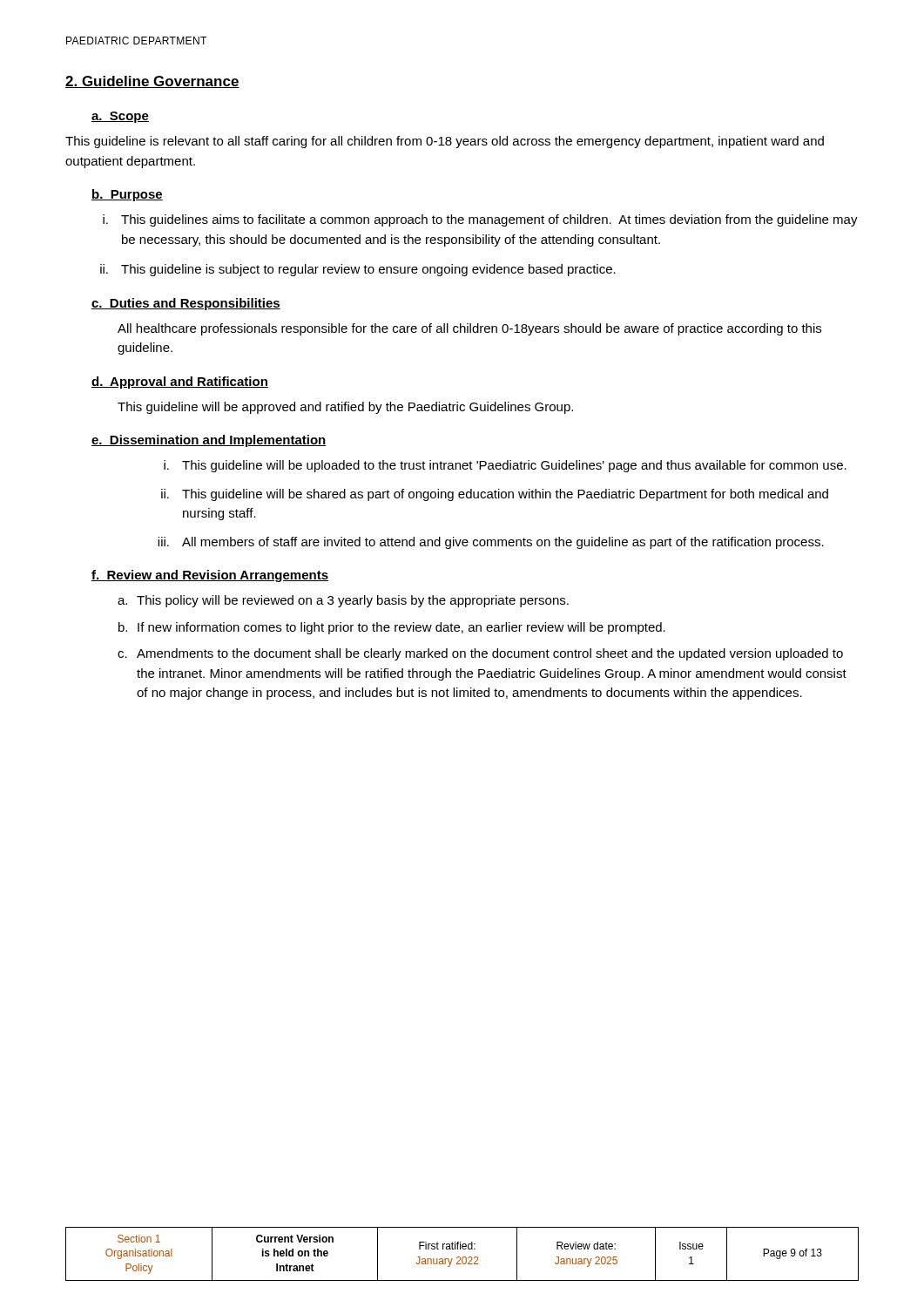
Task: Click on the table containing "Section 1 Organisational"
Action: [x=462, y=1254]
